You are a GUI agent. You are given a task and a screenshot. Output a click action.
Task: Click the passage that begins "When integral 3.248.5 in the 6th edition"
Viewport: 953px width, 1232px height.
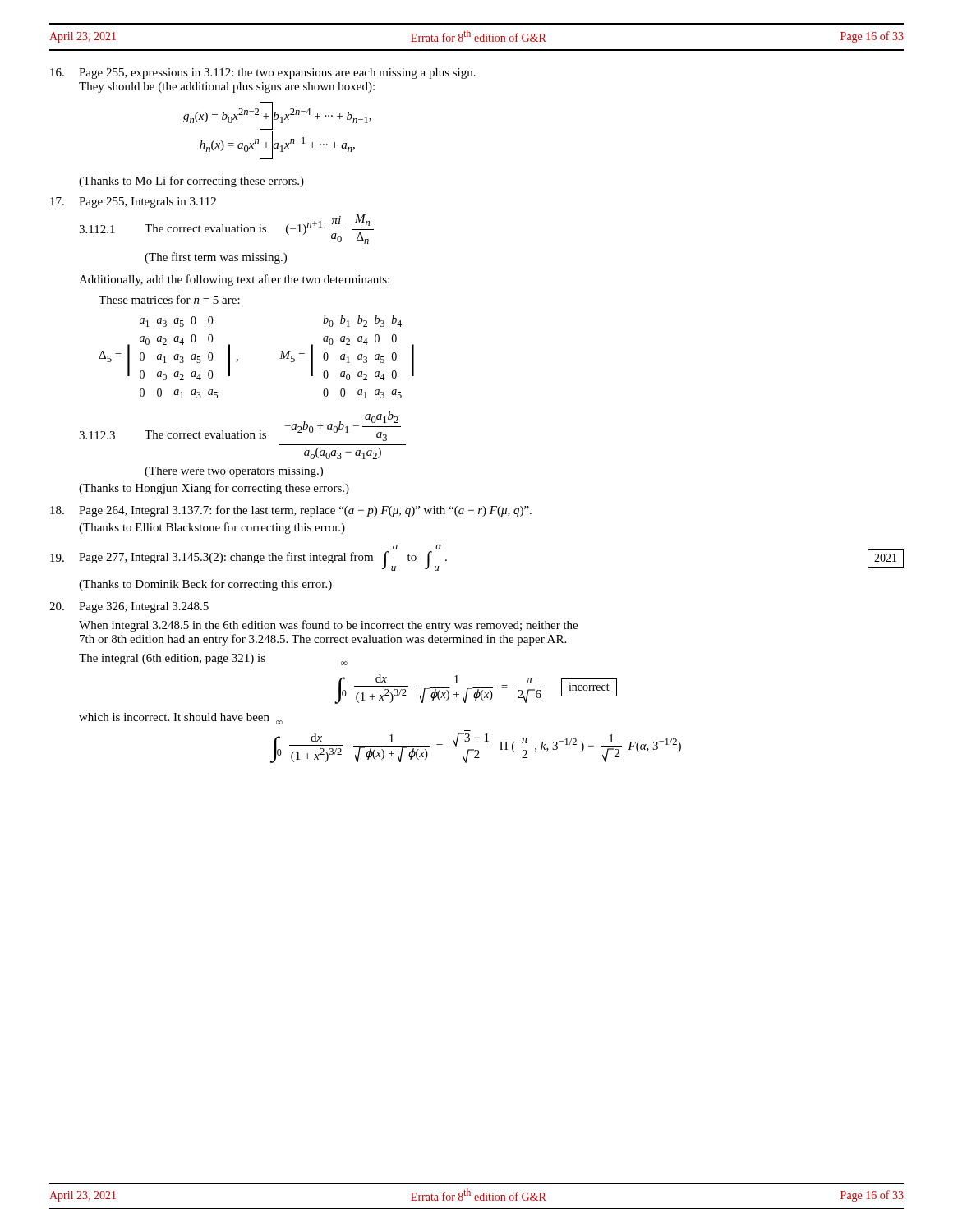(329, 632)
